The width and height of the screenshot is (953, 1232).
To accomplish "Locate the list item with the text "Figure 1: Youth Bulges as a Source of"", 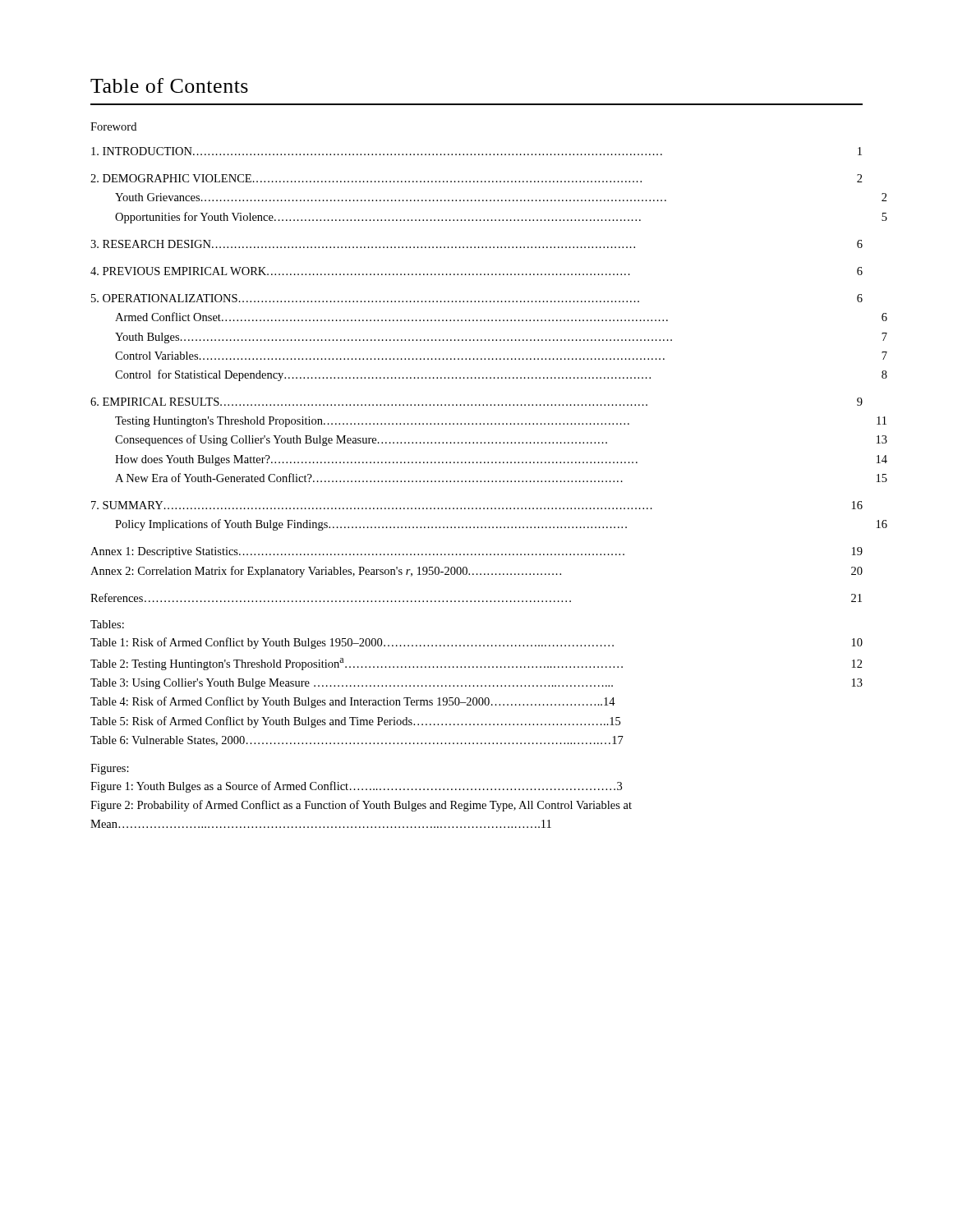I will click(356, 786).
